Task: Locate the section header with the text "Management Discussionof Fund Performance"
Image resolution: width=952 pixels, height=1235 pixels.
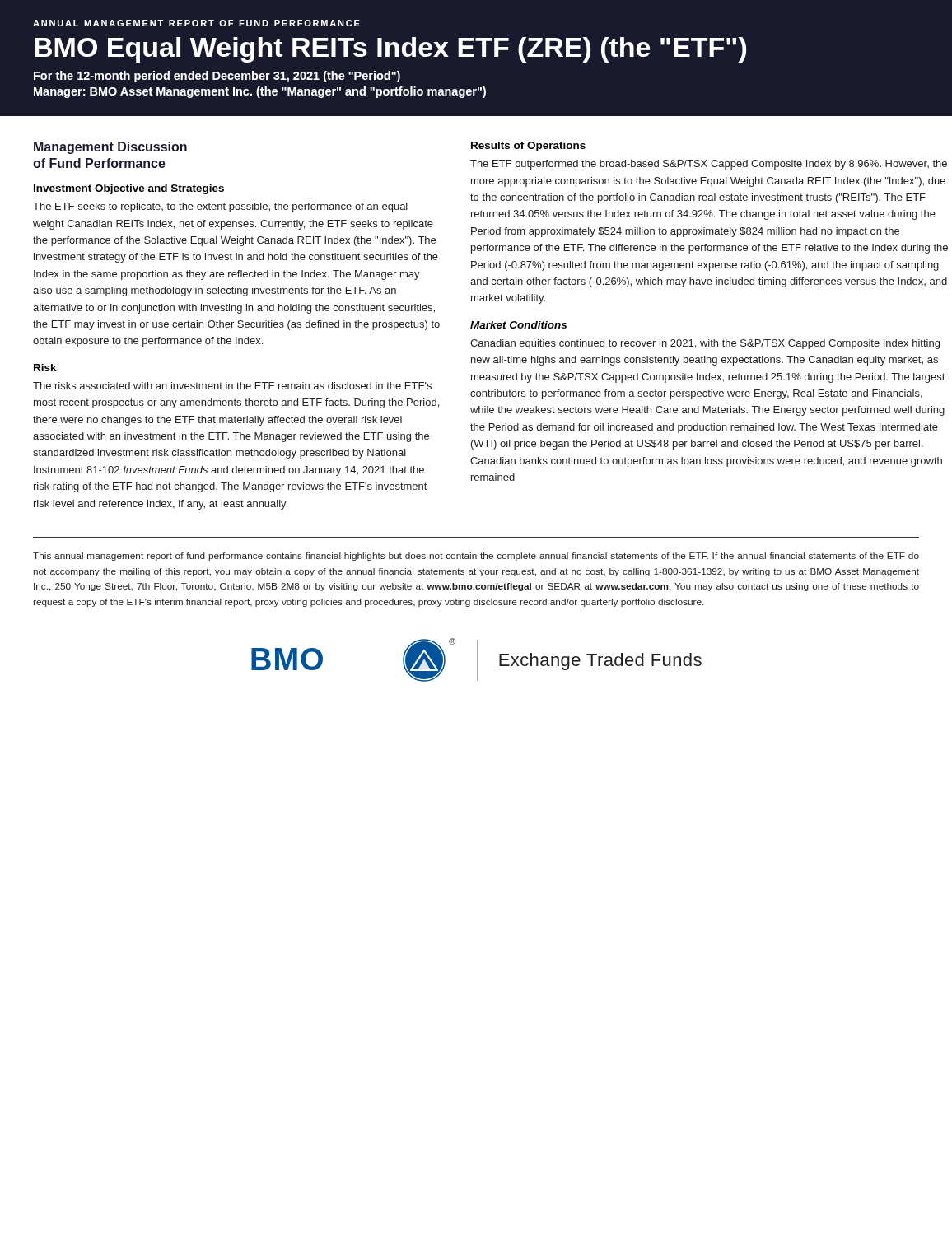Action: (x=110, y=155)
